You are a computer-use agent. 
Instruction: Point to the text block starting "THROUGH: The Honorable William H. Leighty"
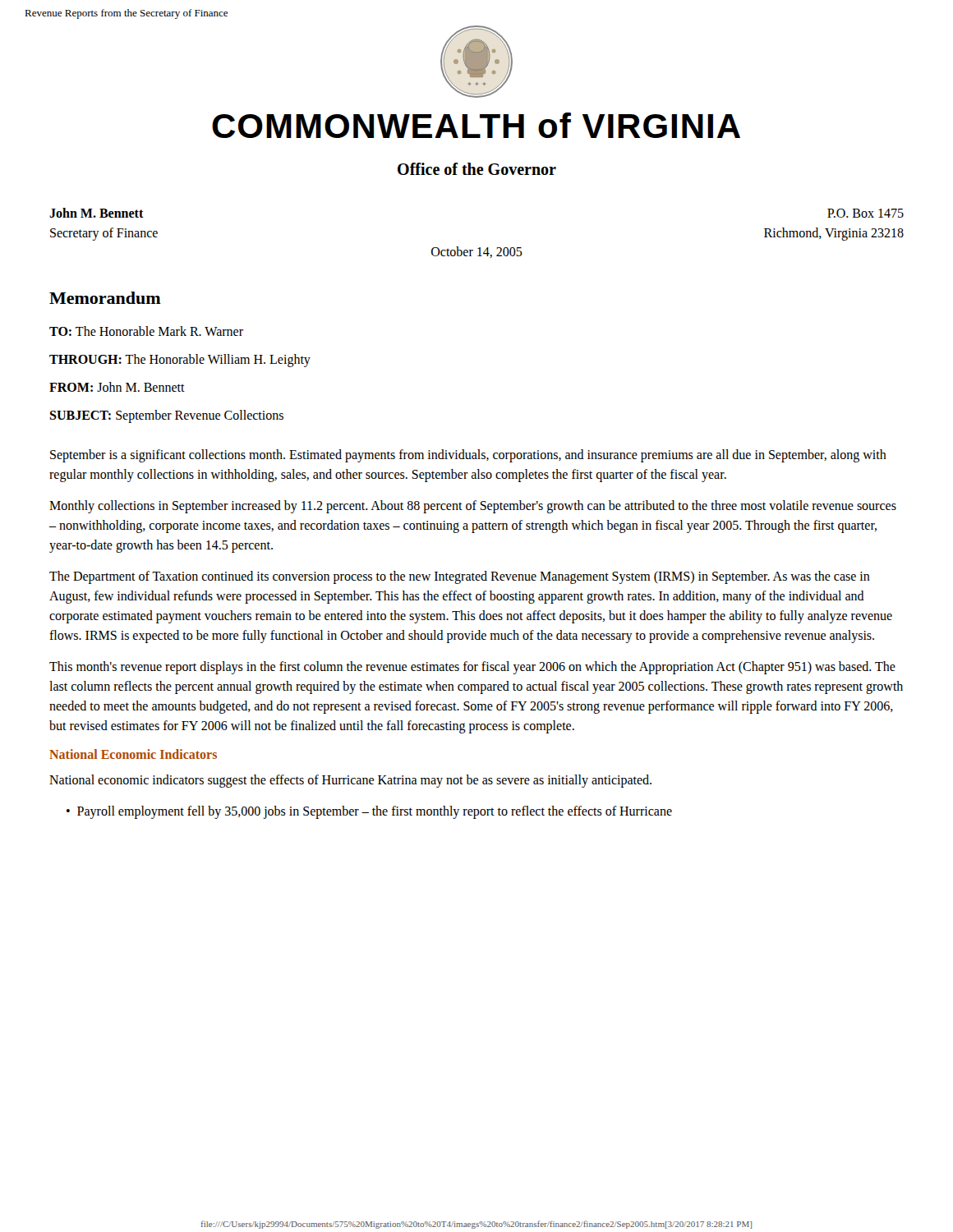[180, 359]
